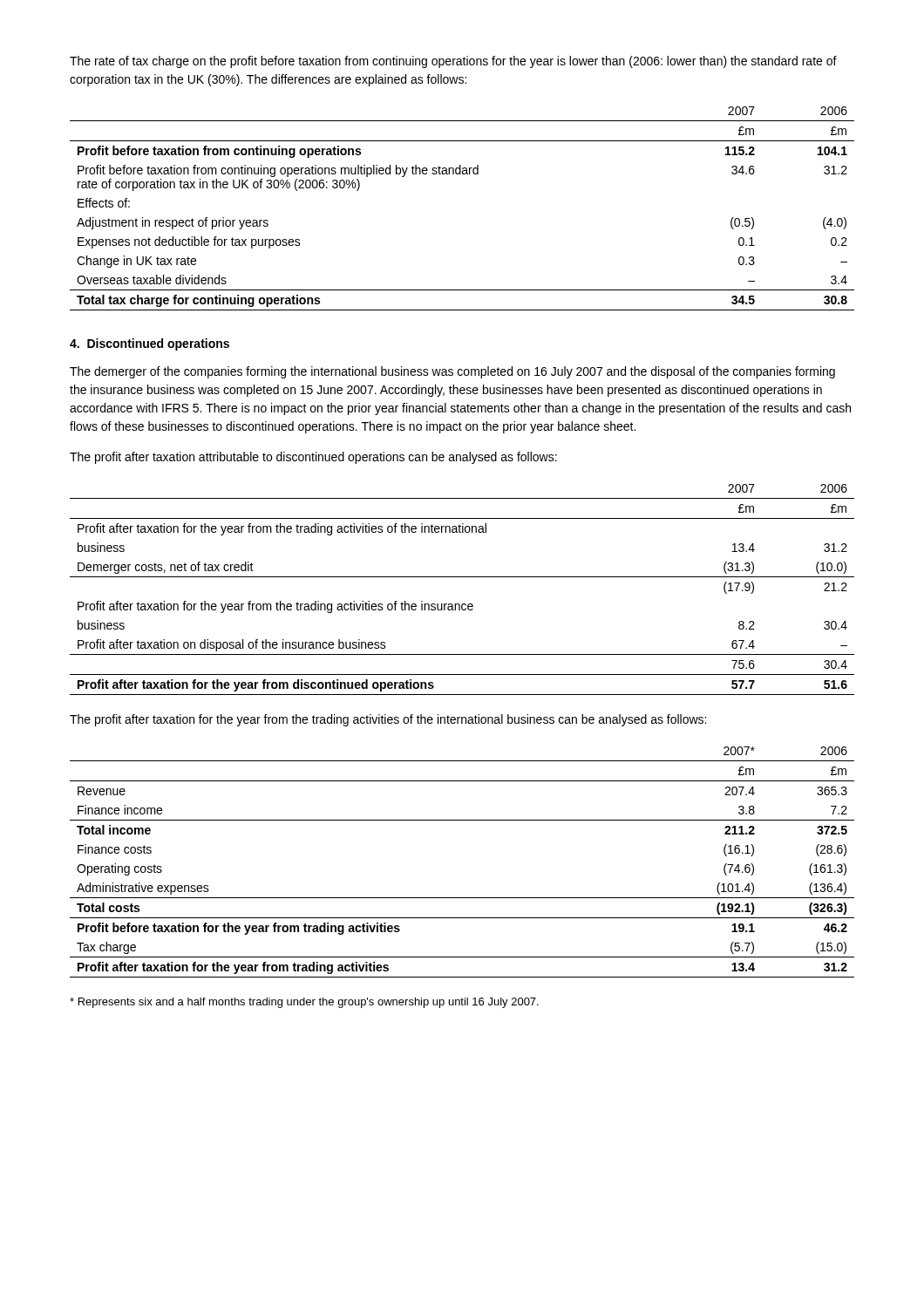Select the table that reads "Adjustment in respect of prior"
This screenshot has height=1308, width=924.
462,206
